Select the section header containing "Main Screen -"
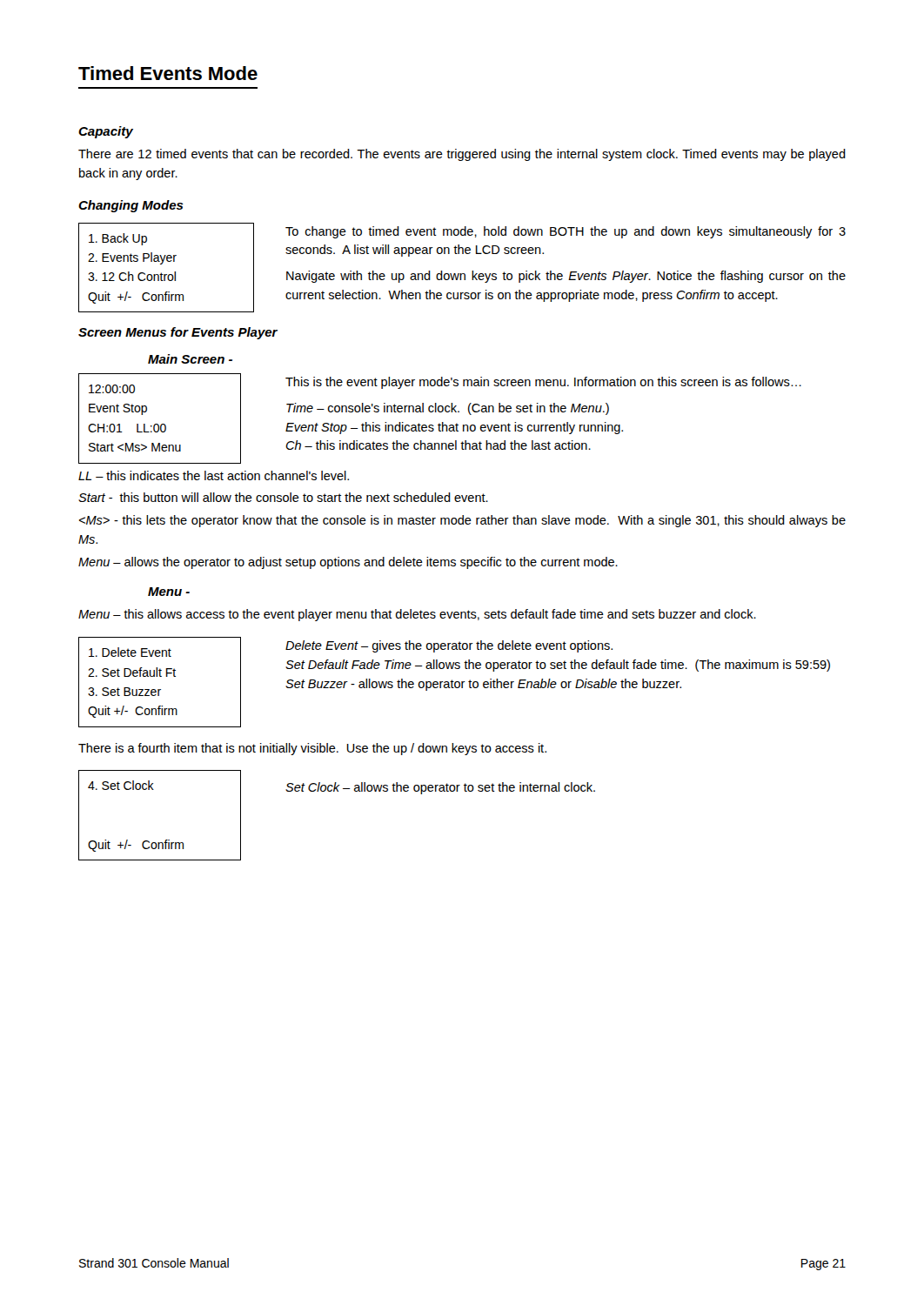Viewport: 924px width, 1305px height. click(190, 359)
